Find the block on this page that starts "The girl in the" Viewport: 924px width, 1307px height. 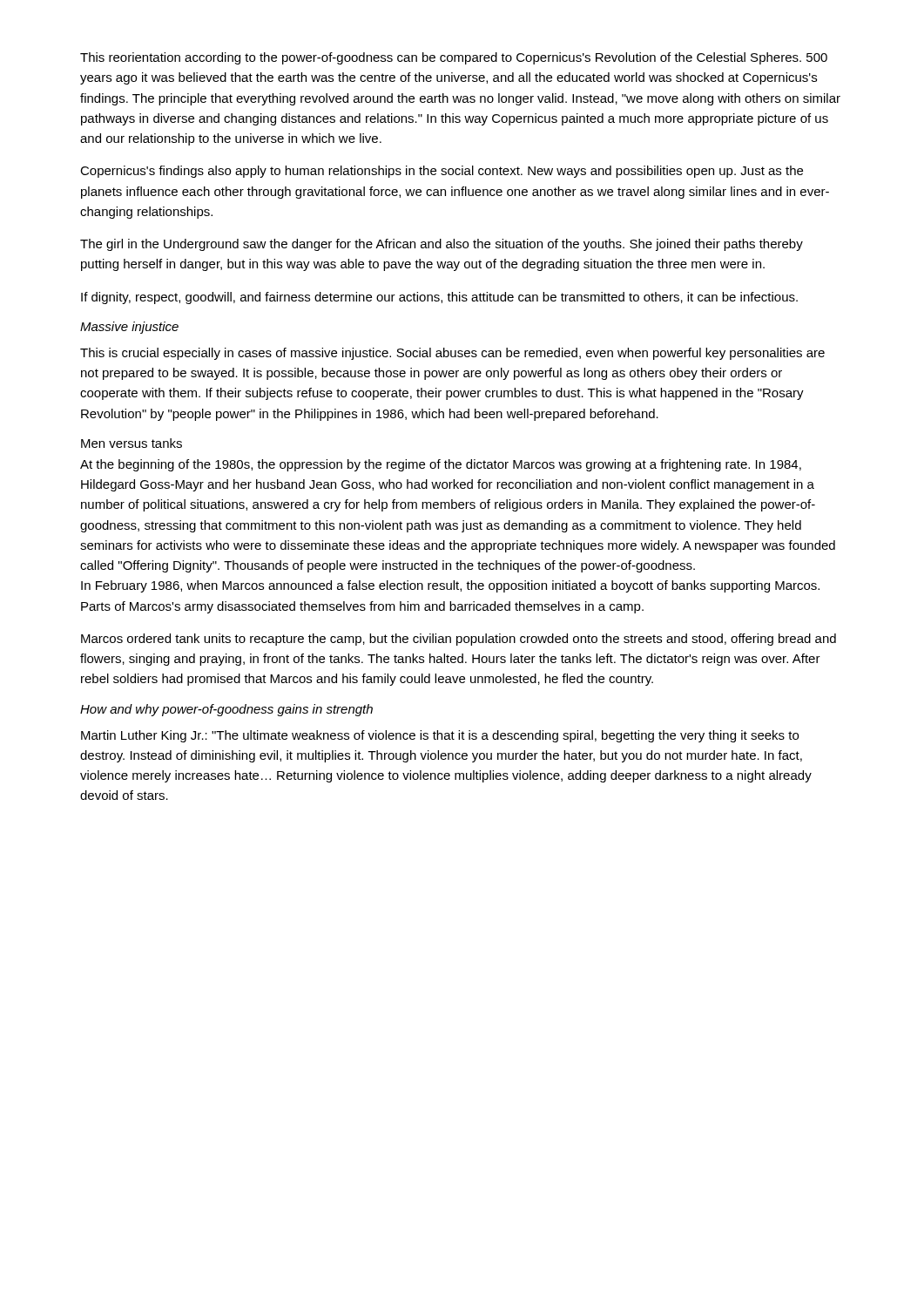[x=441, y=254]
